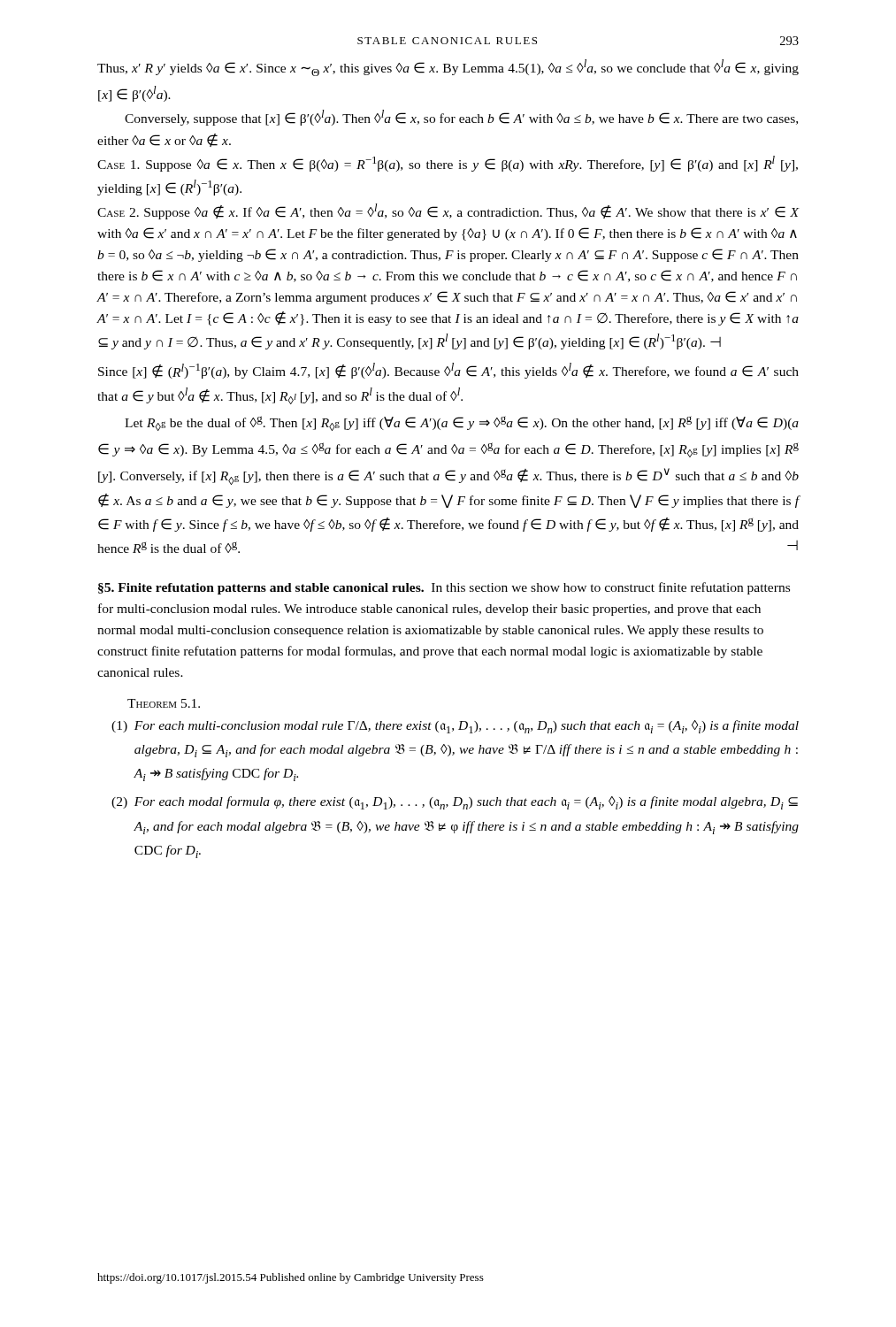Find the text containing "Theorem 5.1."
896x1327 pixels.
point(164,703)
